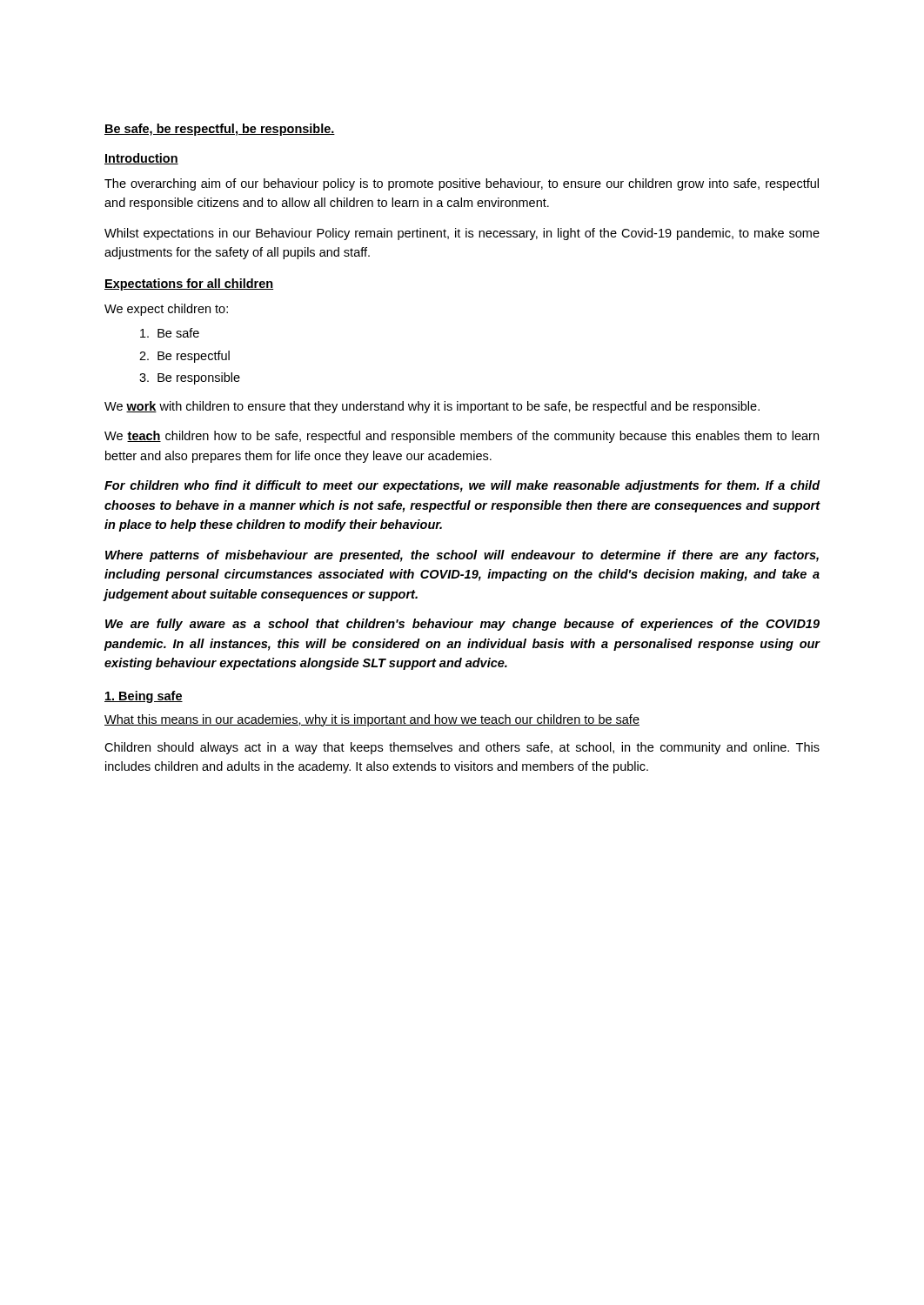Find the section header containing "Expectations for all children"
Viewport: 924px width, 1305px height.
(x=189, y=284)
